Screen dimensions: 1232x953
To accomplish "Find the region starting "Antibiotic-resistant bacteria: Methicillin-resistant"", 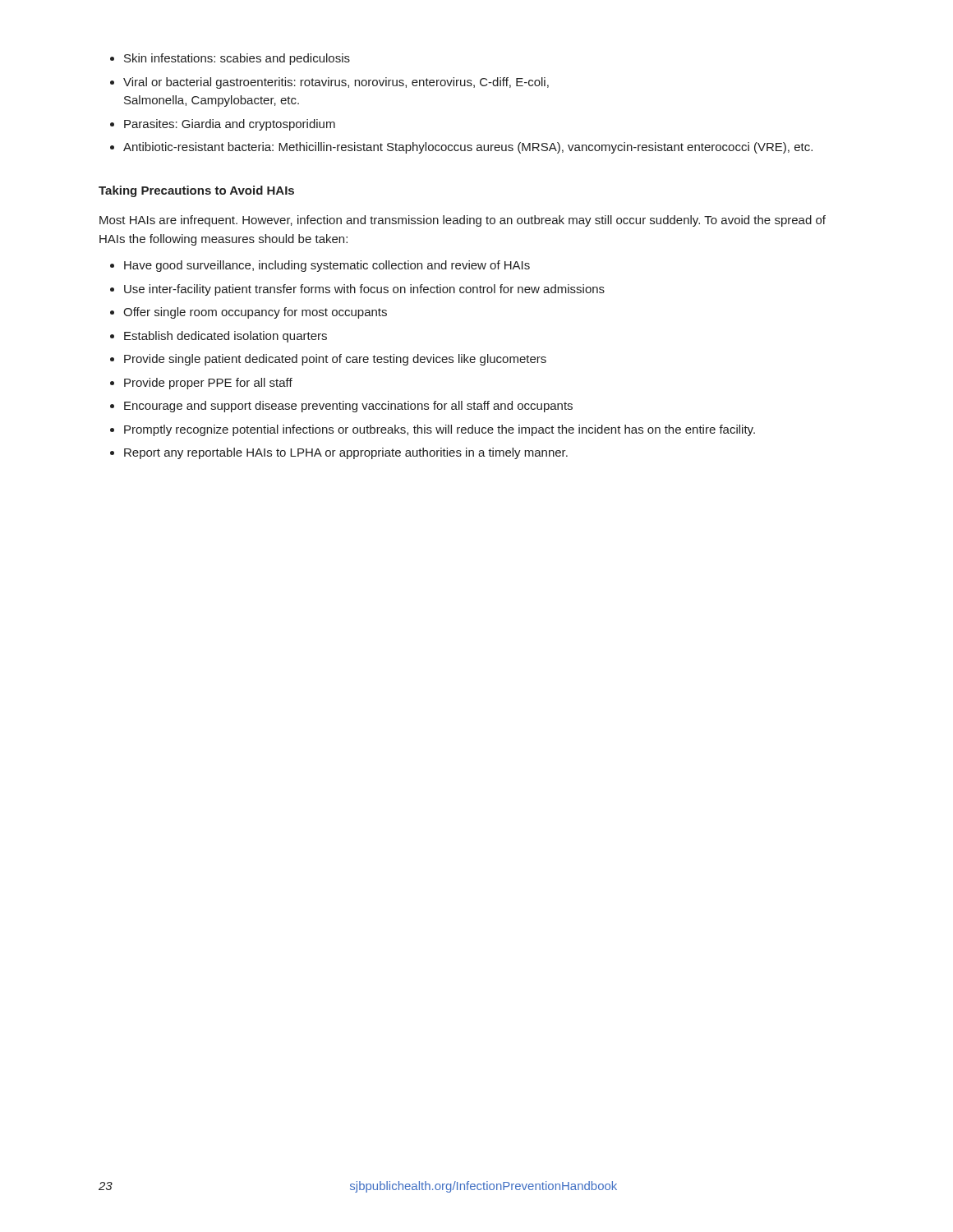I will click(x=489, y=147).
